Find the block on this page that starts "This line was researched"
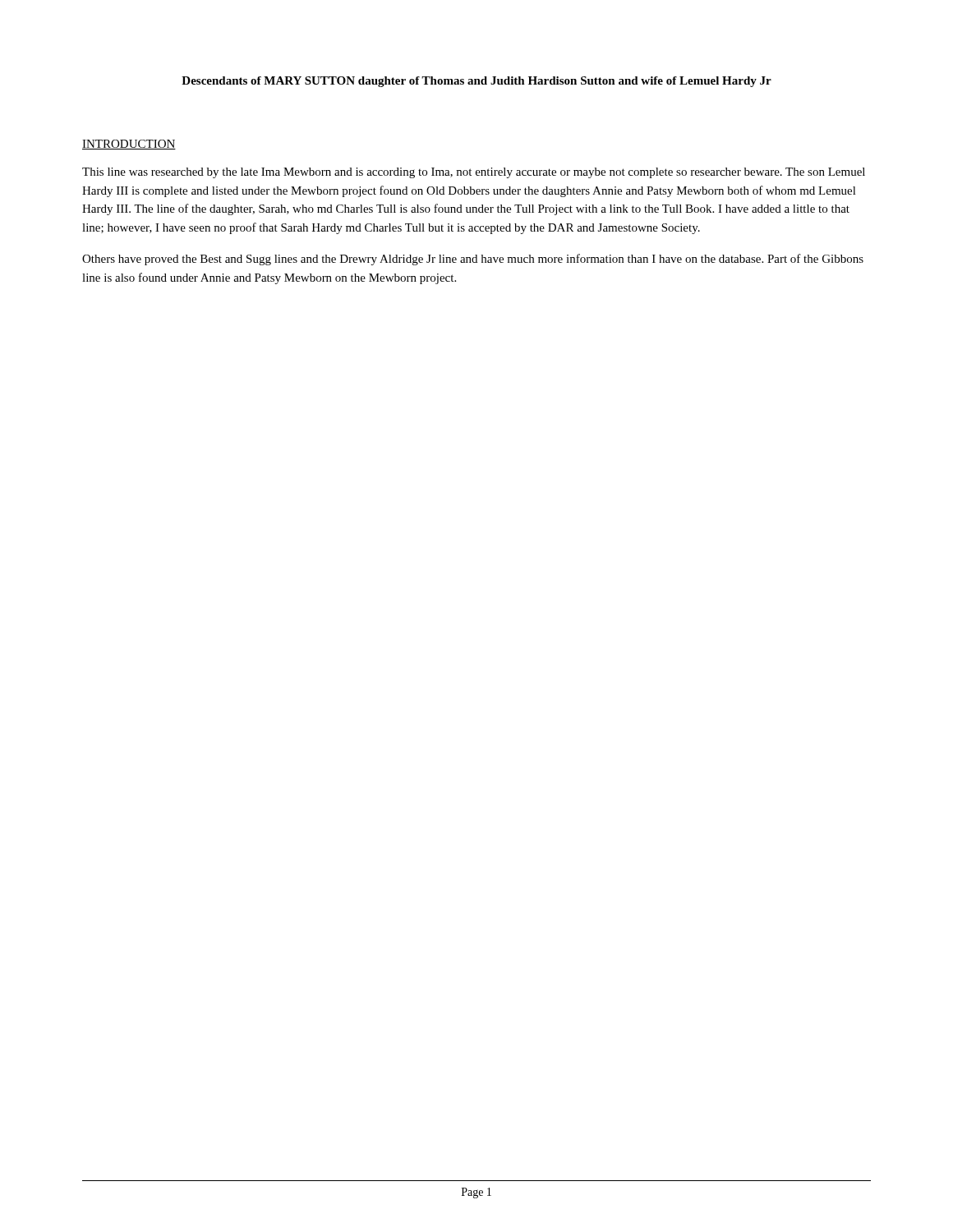 (474, 199)
